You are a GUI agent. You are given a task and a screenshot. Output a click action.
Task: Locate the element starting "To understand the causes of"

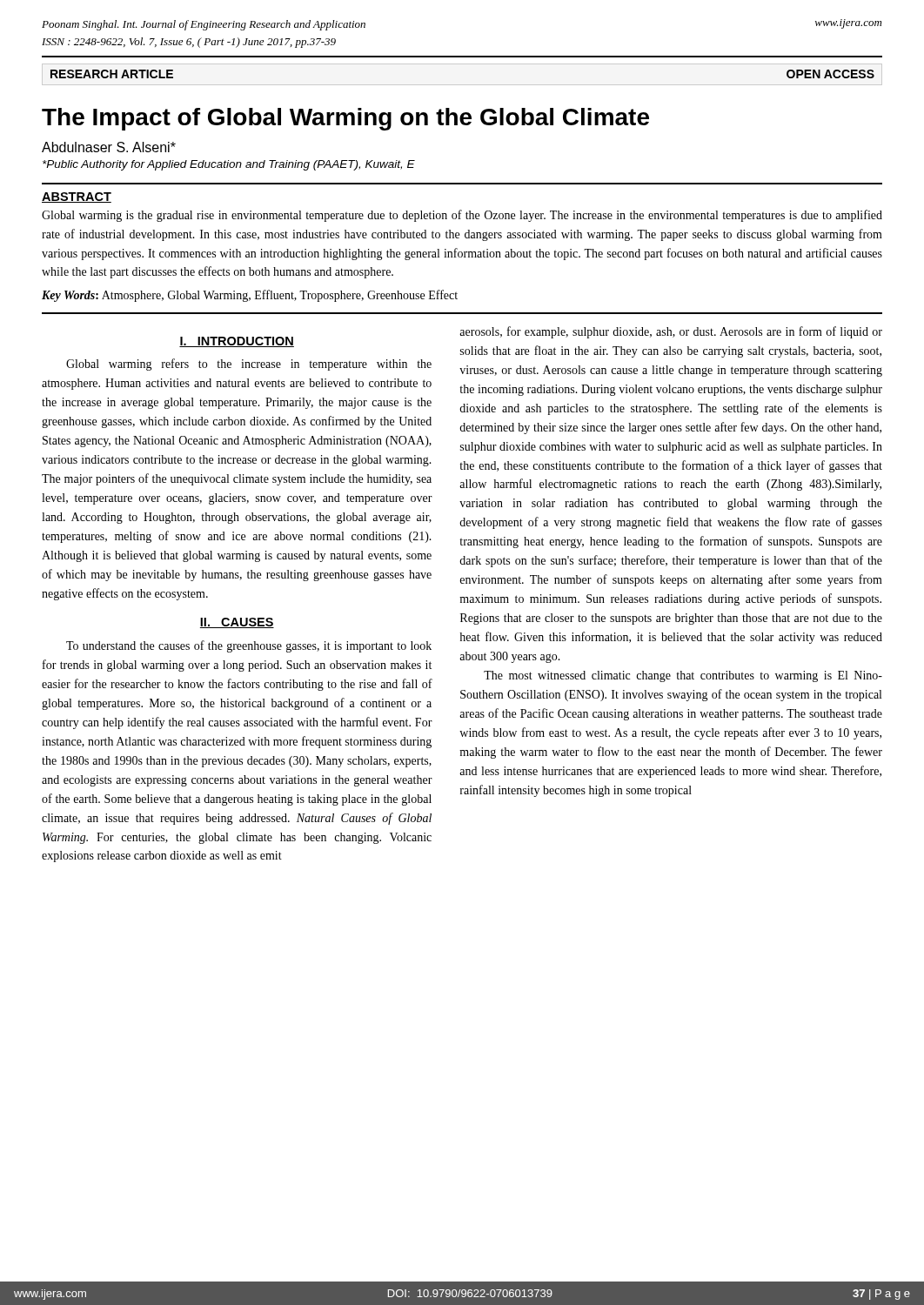pyautogui.click(x=237, y=751)
